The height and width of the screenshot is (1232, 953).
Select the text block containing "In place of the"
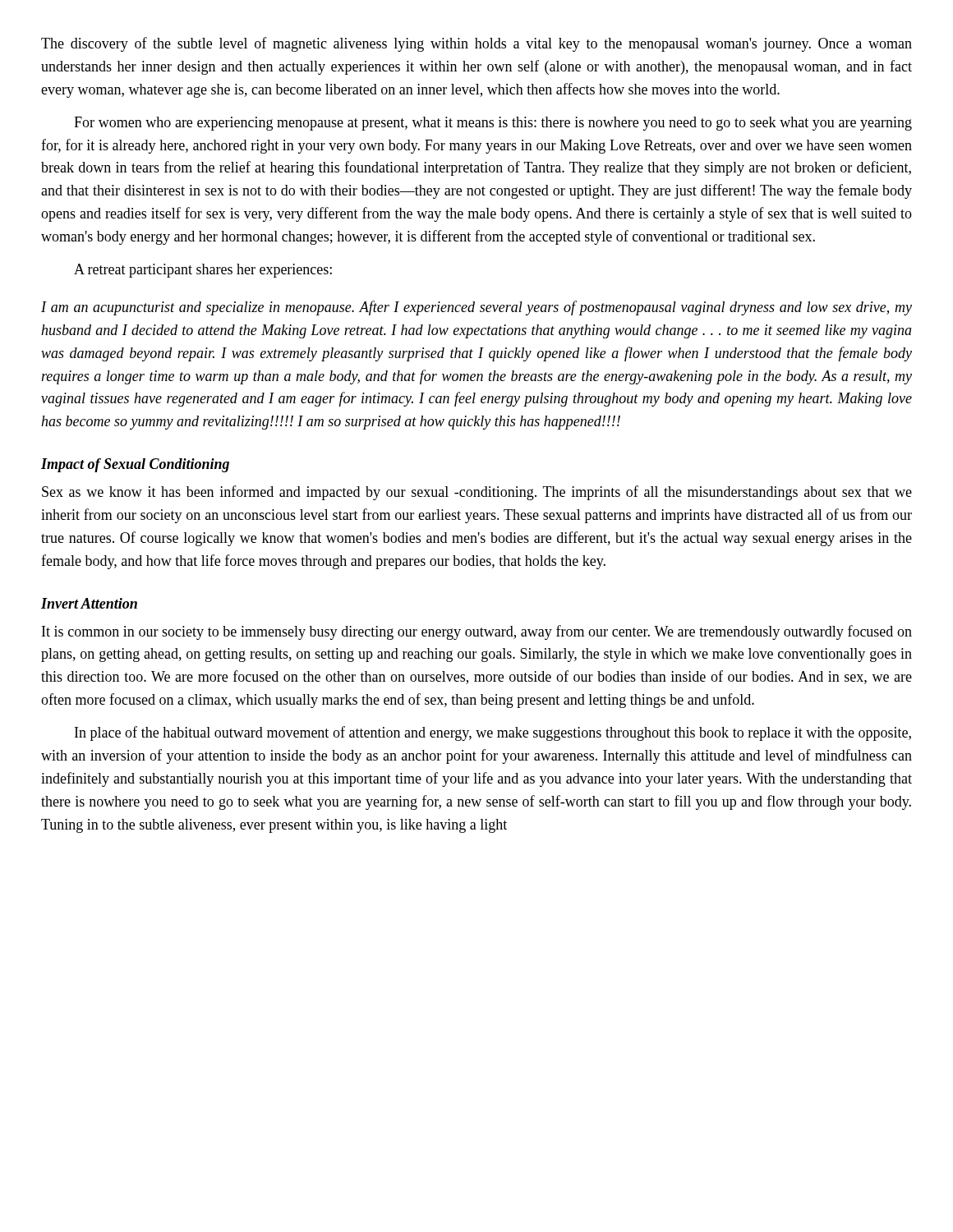(476, 779)
